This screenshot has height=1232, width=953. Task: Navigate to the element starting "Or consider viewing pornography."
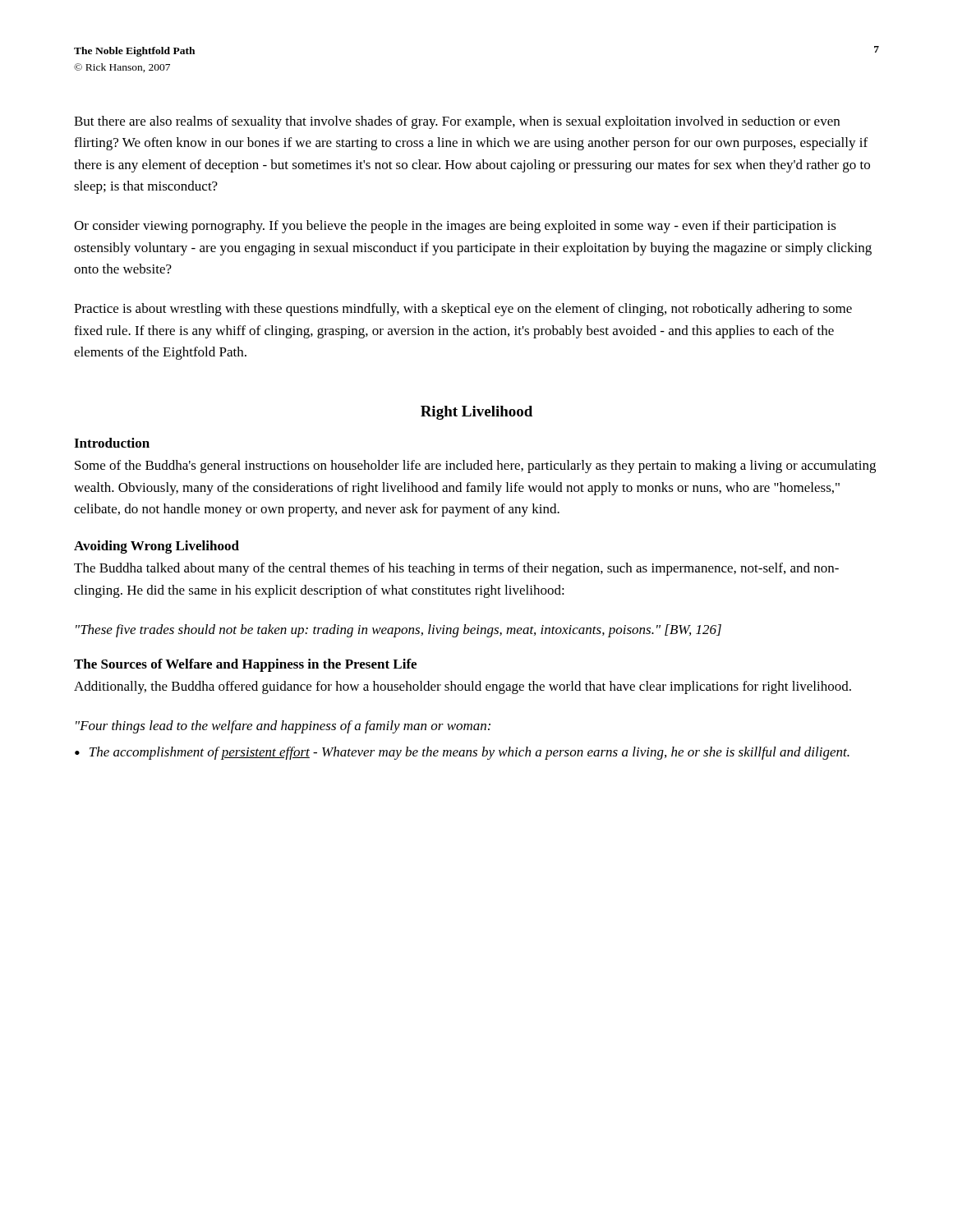coord(473,247)
